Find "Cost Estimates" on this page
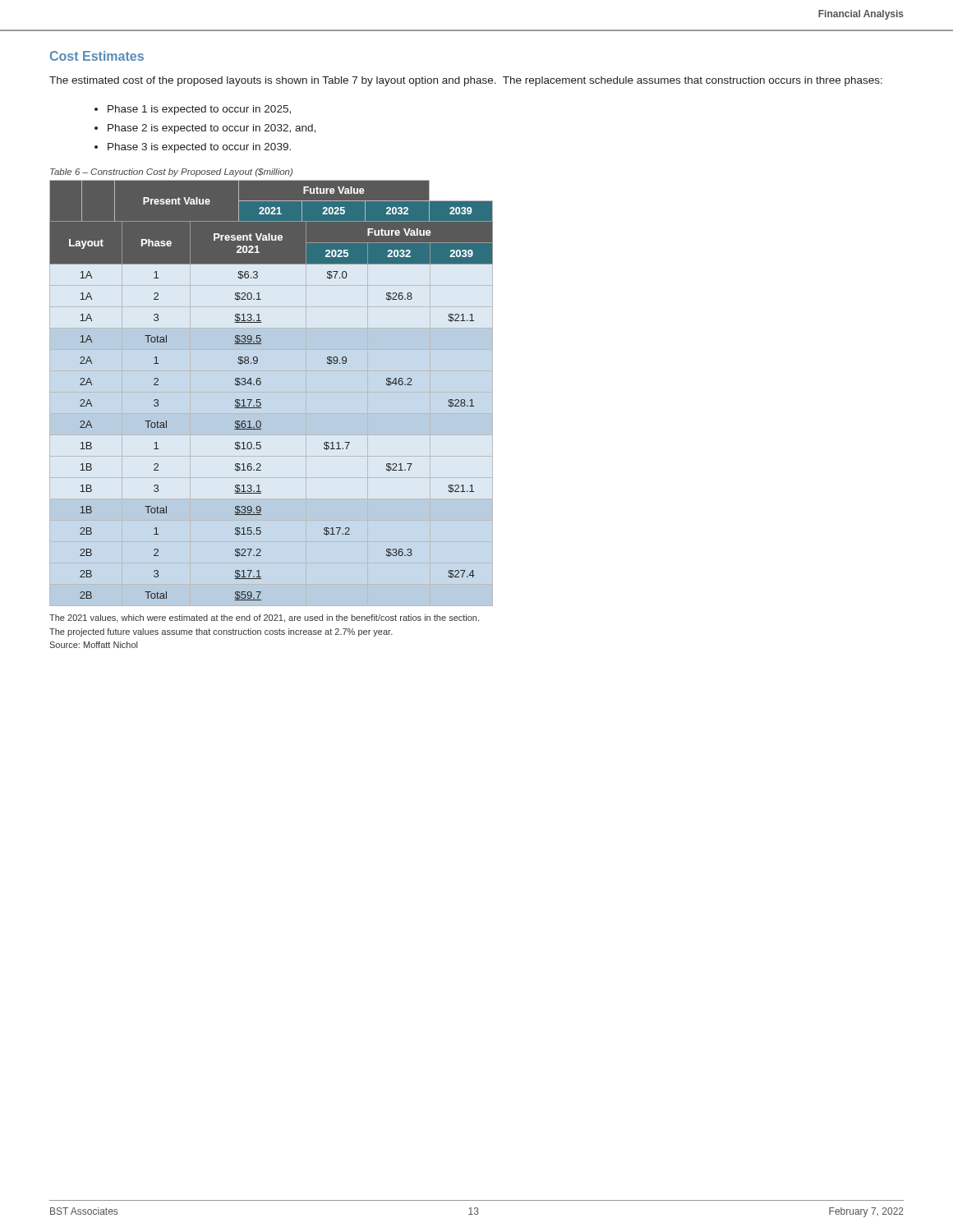Viewport: 953px width, 1232px height. [x=97, y=56]
